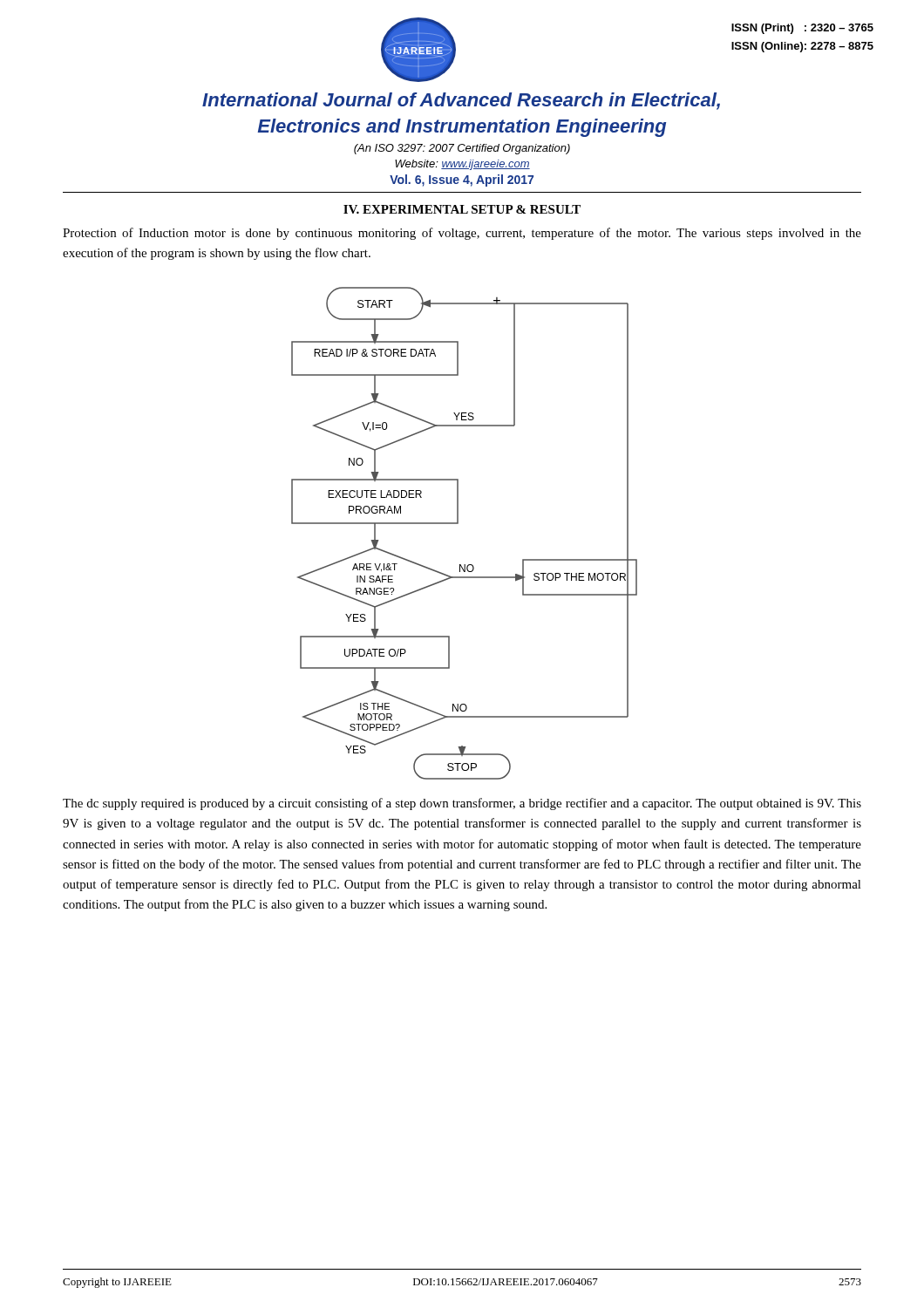This screenshot has height=1308, width=924.
Task: Locate the flowchart
Action: (410, 525)
